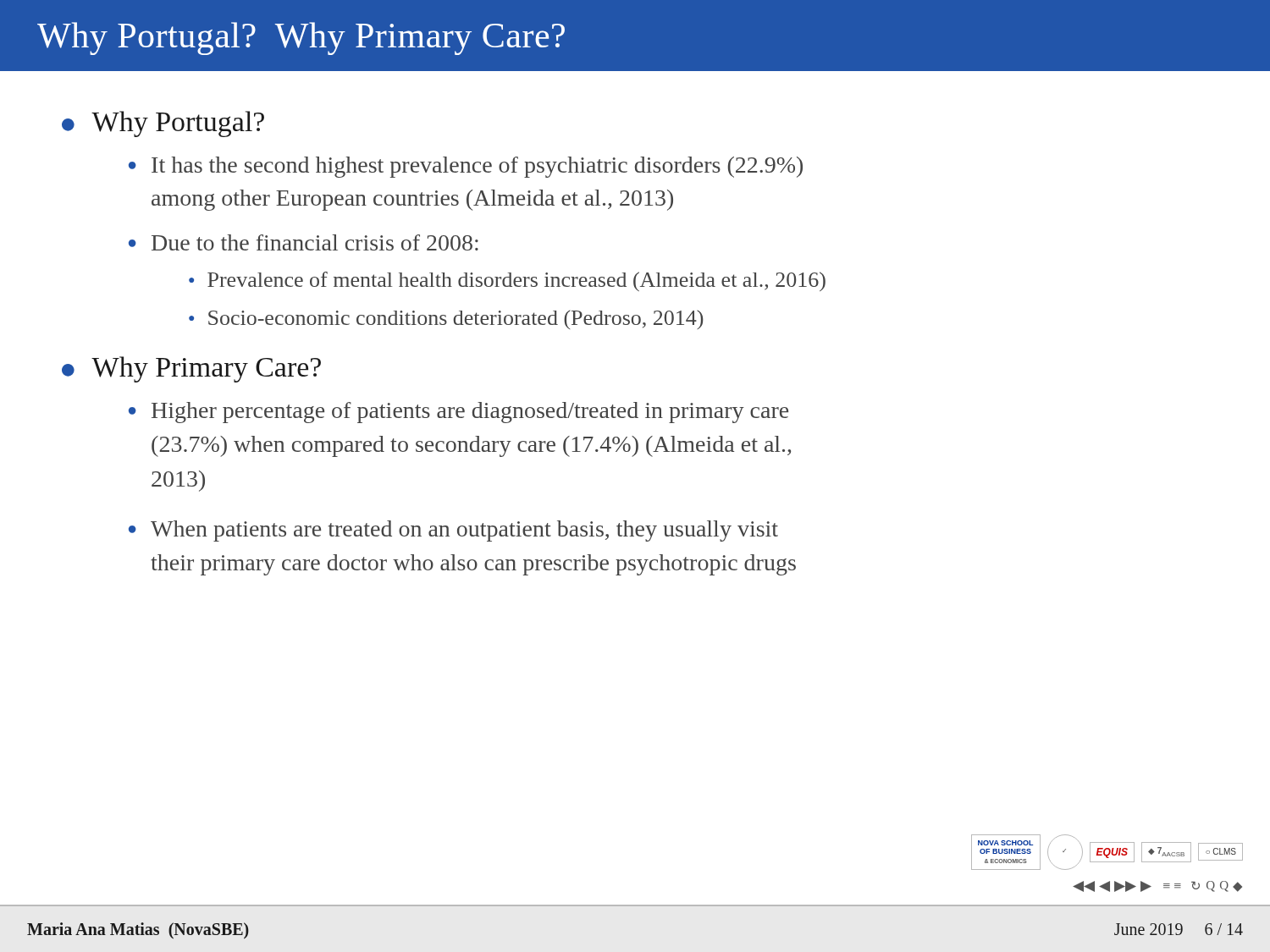Screen dimensions: 952x1270
Task: Locate the title that says "Why Portugal? Why Primary Care?"
Action: pos(302,36)
